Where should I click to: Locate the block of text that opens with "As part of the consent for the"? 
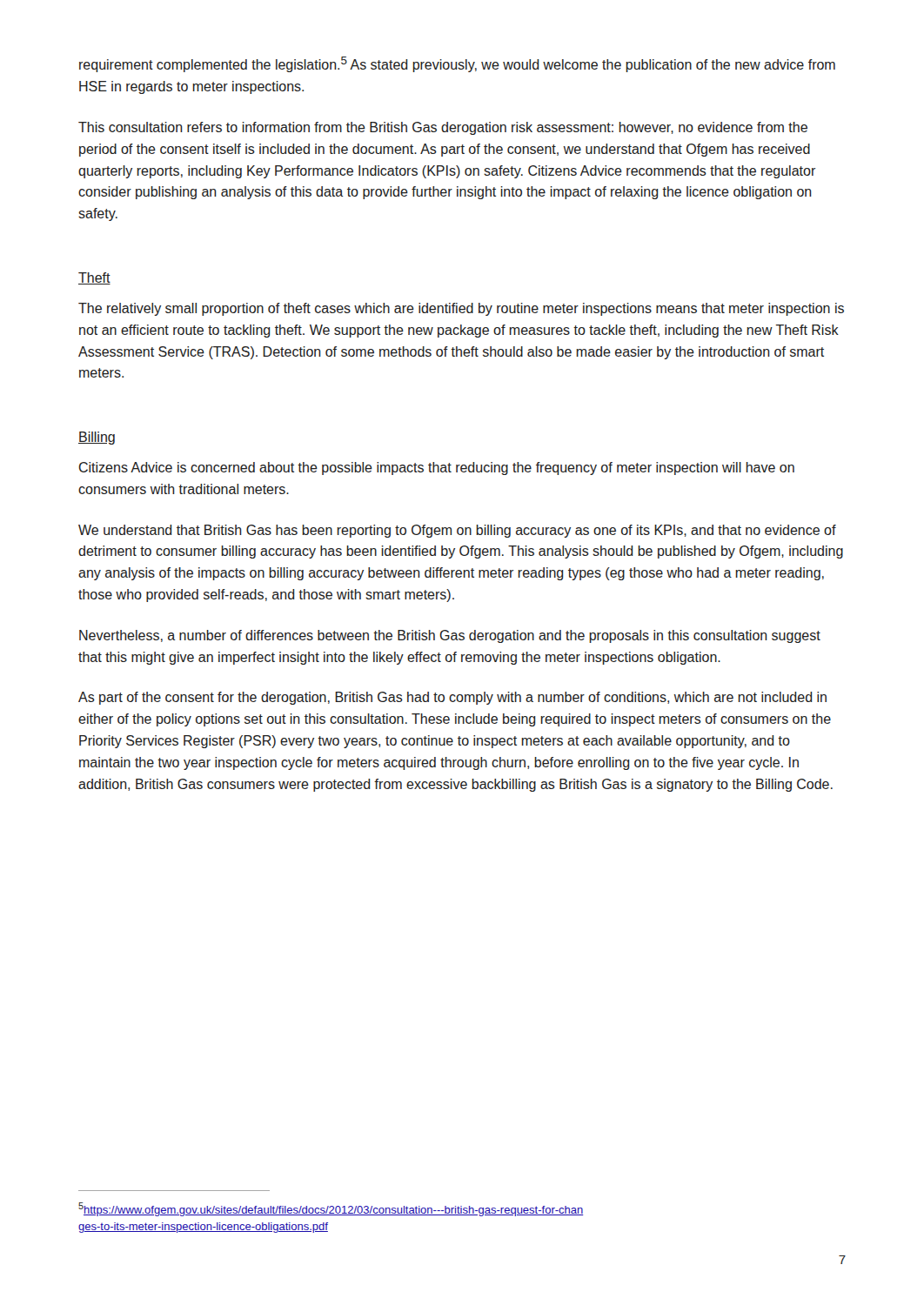(x=456, y=741)
